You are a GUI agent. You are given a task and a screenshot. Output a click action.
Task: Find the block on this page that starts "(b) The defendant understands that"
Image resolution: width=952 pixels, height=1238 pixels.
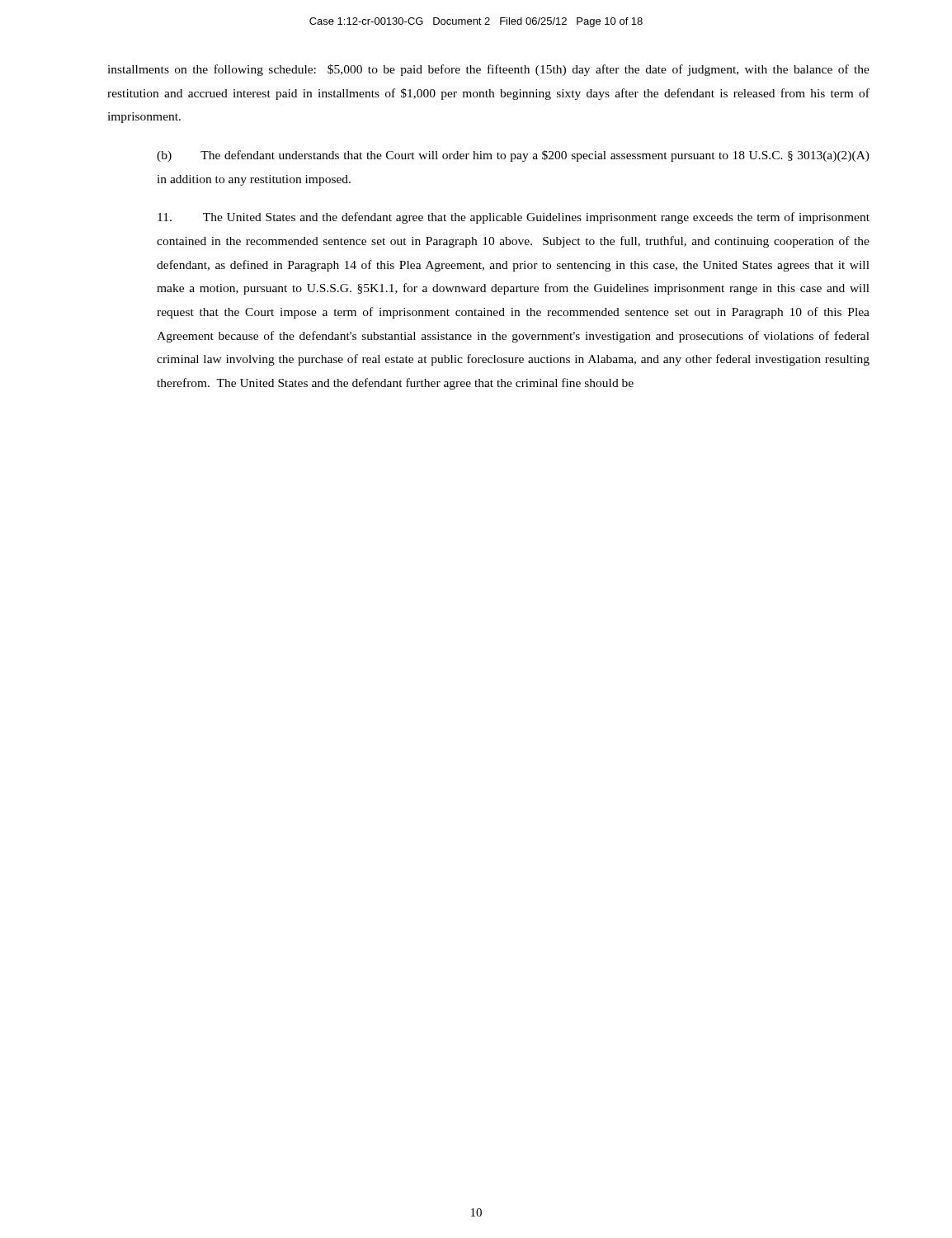(x=513, y=165)
